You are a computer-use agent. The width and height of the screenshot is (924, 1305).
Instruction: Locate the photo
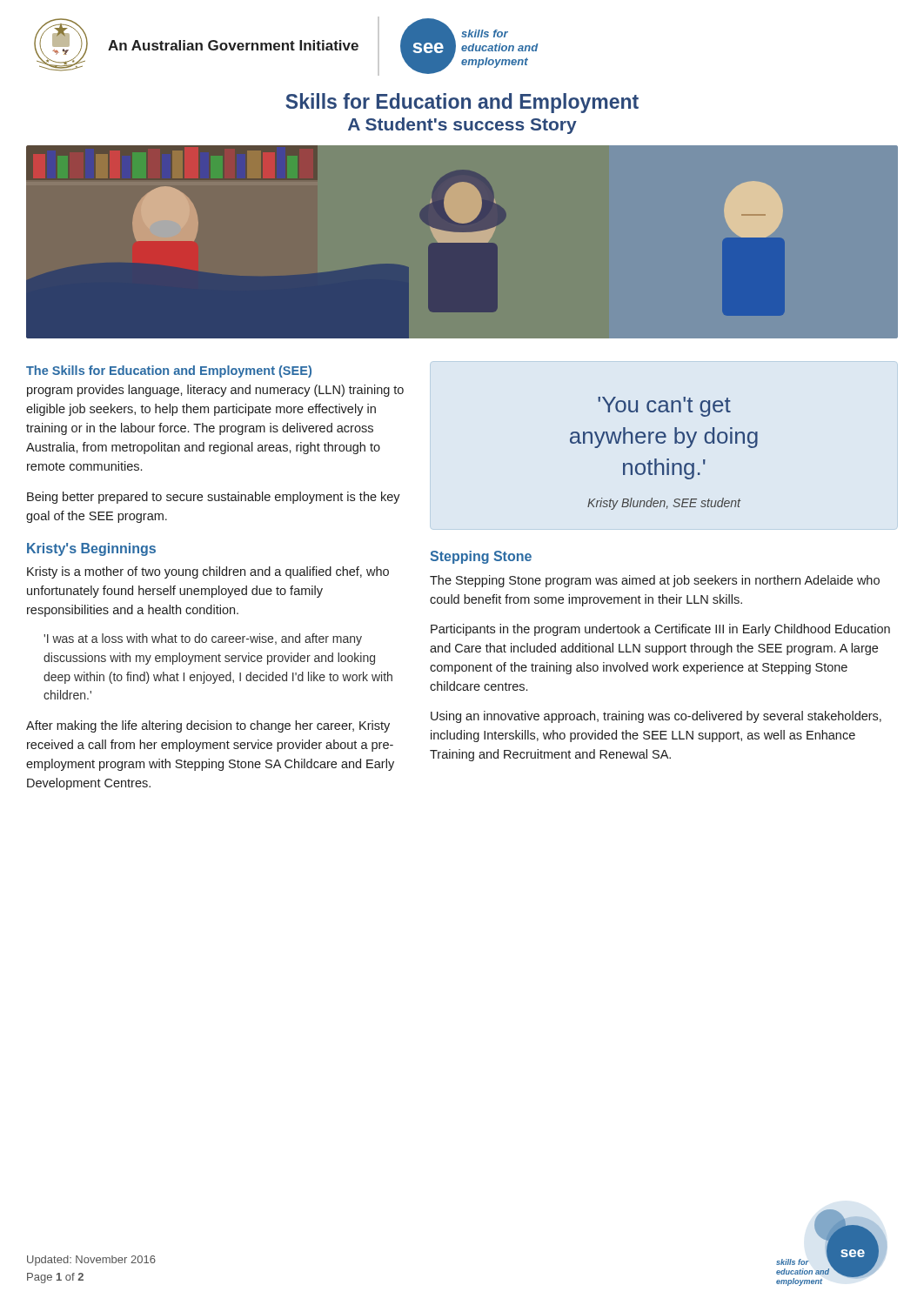[x=462, y=242]
